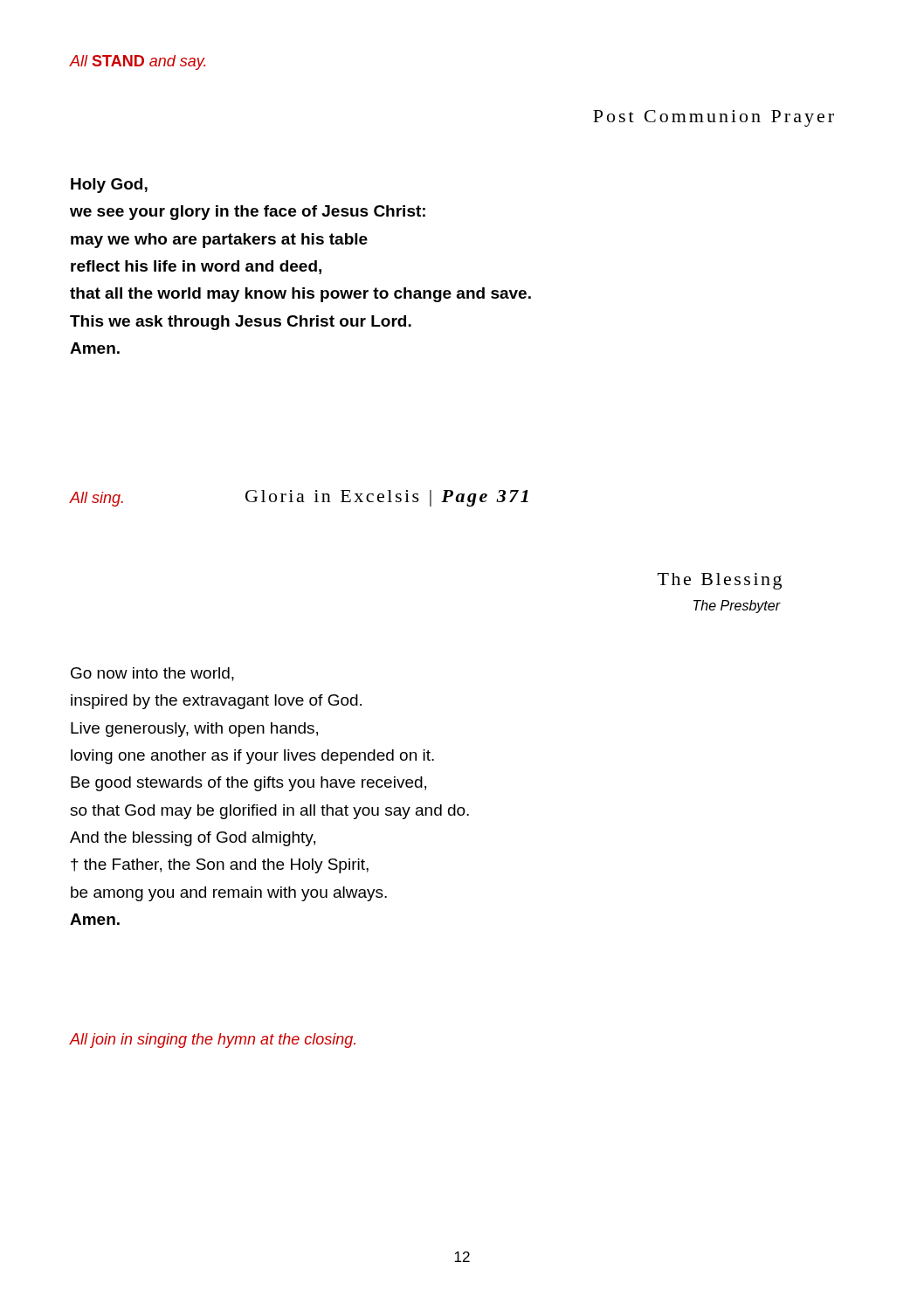The image size is (924, 1310).
Task: Locate the text "Post Communion Prayer"
Action: [715, 116]
